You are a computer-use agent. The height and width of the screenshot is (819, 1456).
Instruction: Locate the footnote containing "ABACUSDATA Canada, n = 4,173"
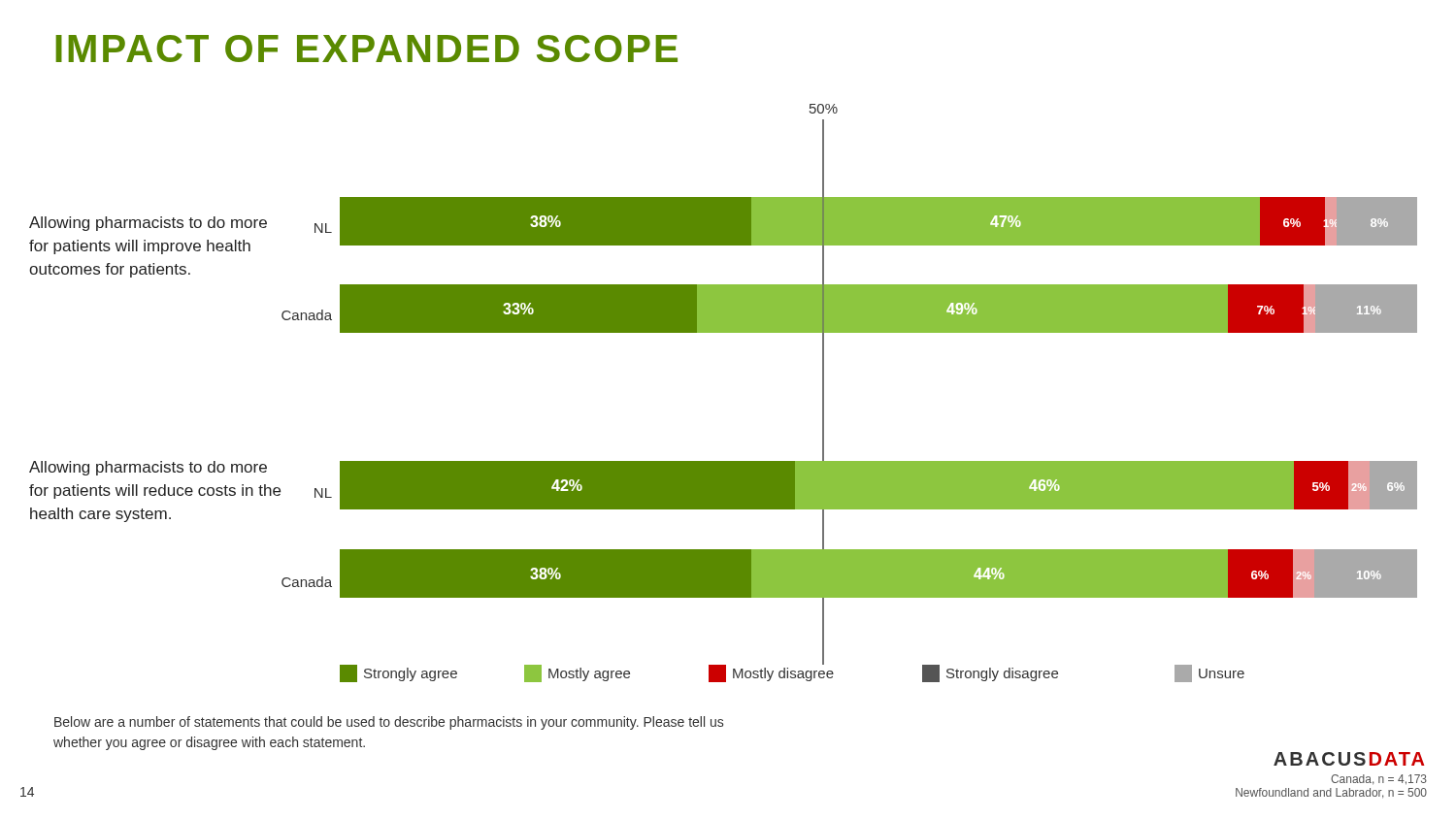[x=1331, y=774]
